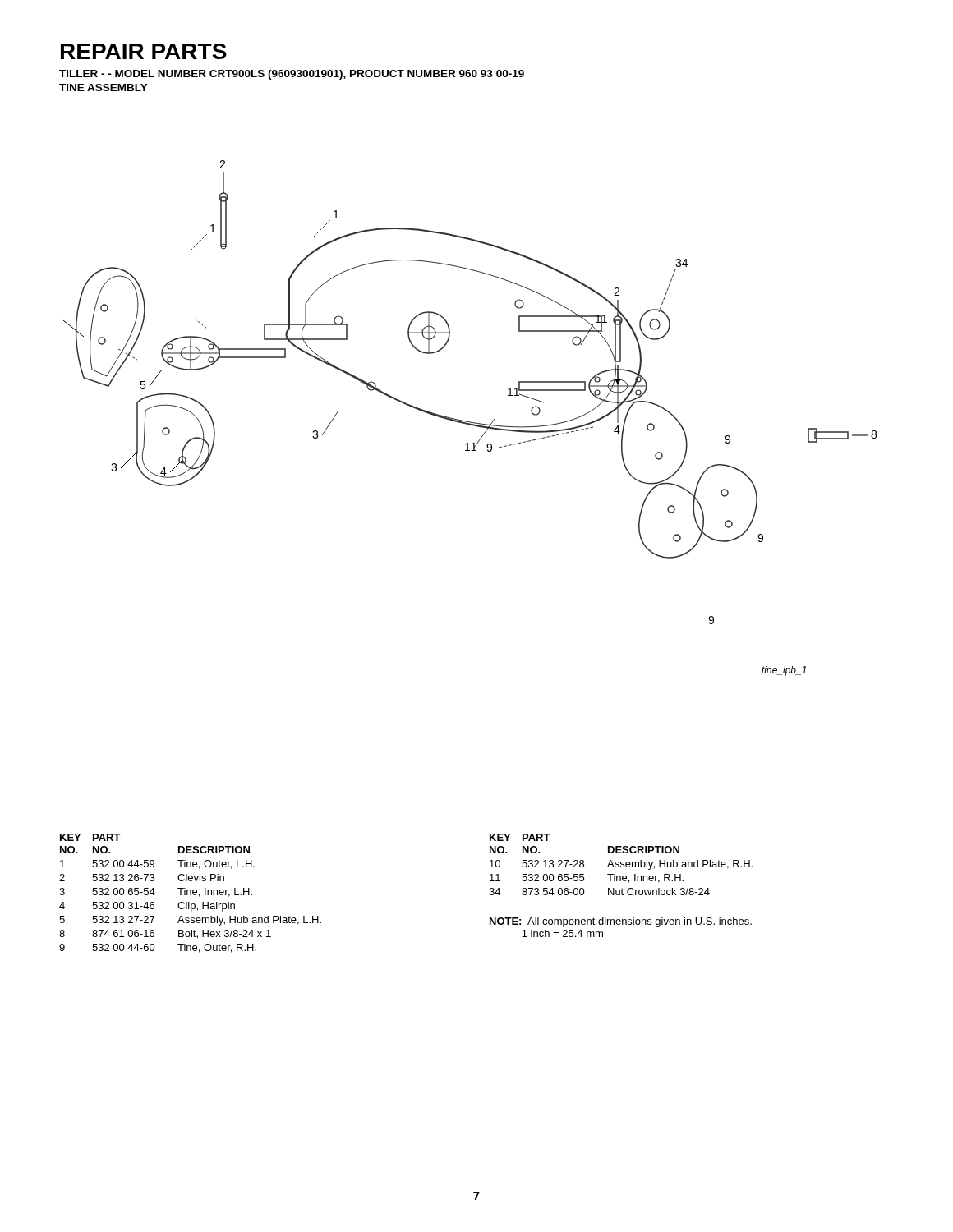This screenshot has width=953, height=1232.
Task: Click on the table containing "532 13 27-27"
Action: pos(262,892)
